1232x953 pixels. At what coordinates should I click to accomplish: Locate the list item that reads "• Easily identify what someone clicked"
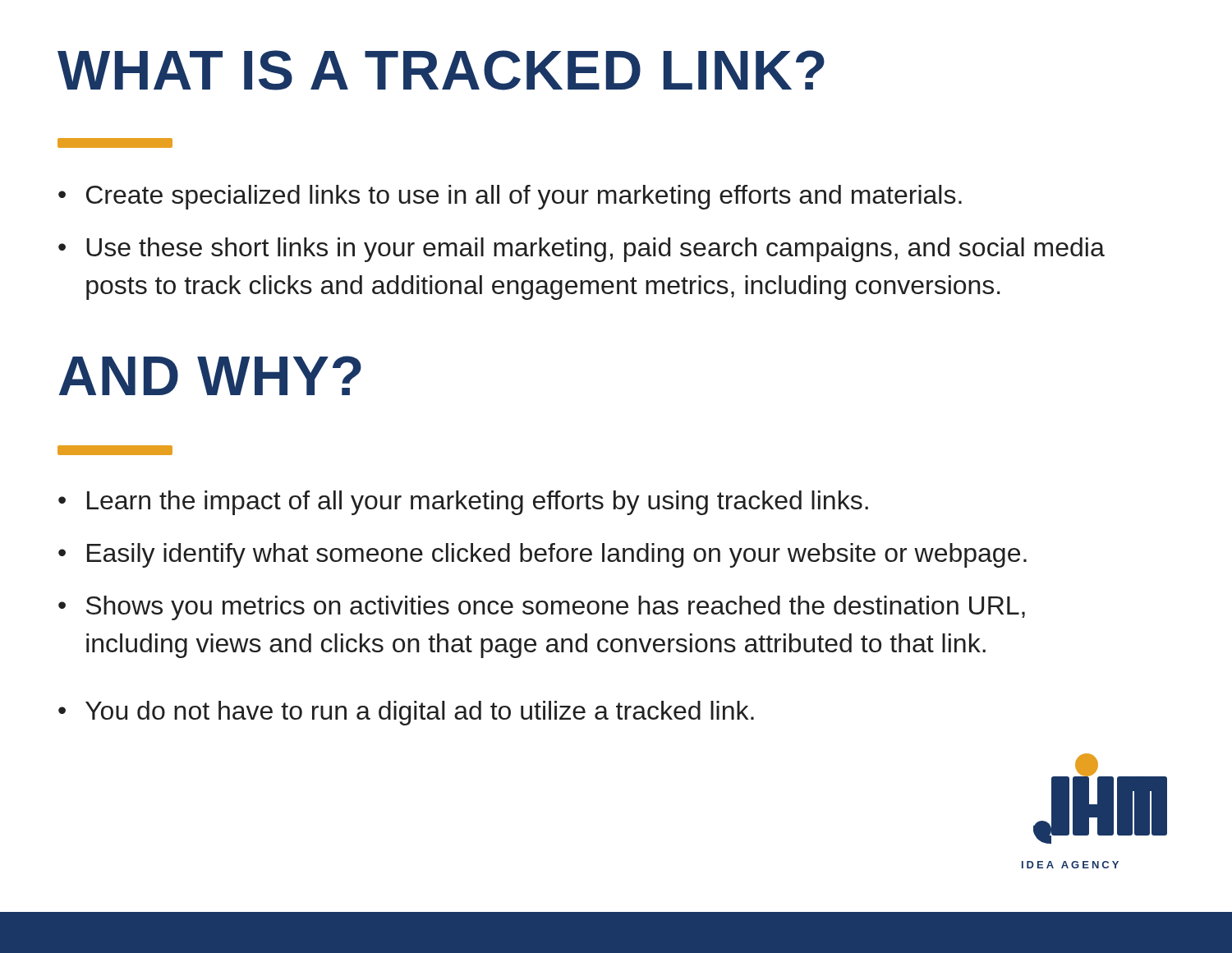tap(543, 553)
